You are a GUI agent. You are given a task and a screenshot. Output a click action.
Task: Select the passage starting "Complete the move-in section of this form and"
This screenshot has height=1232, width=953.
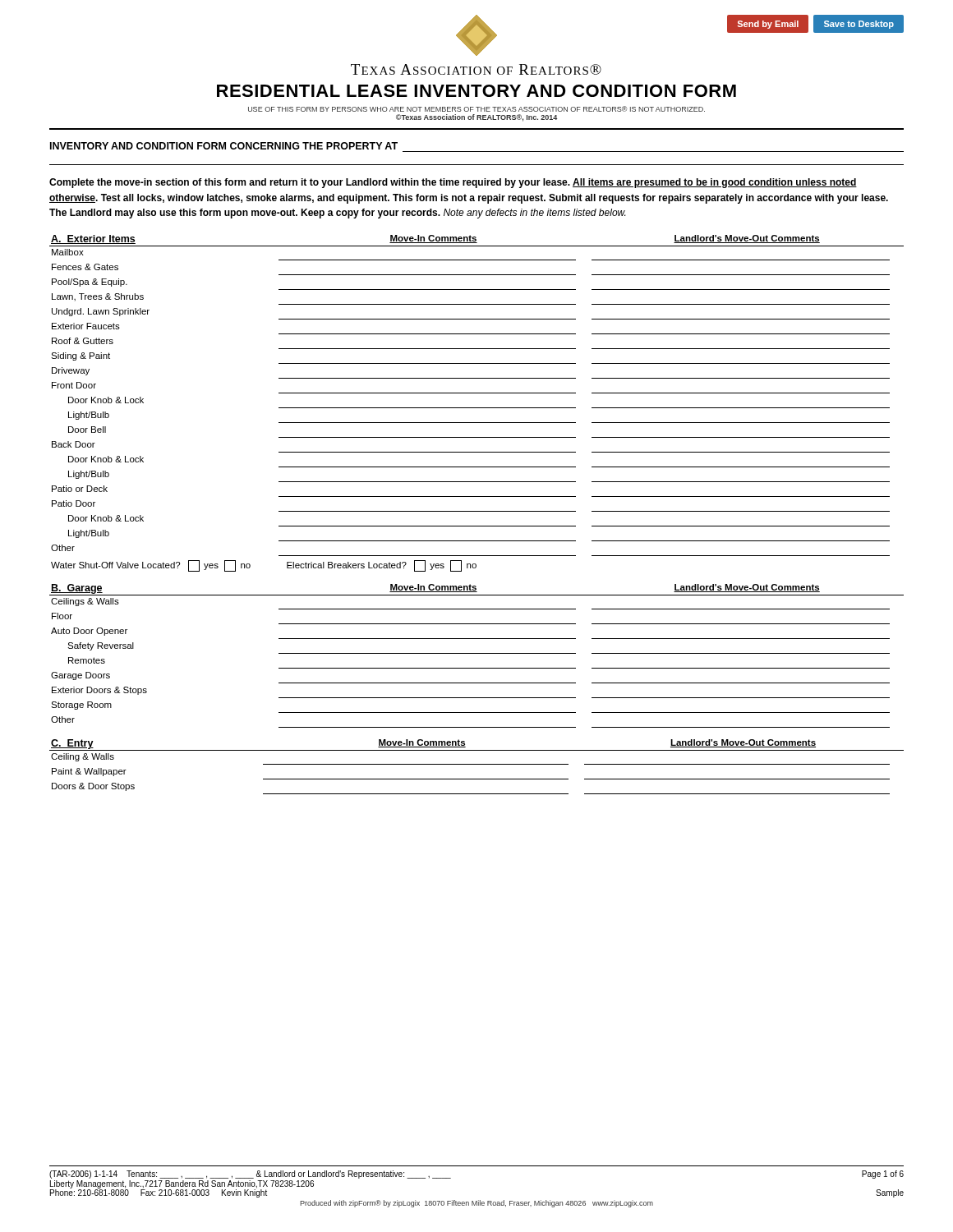pyautogui.click(x=469, y=198)
